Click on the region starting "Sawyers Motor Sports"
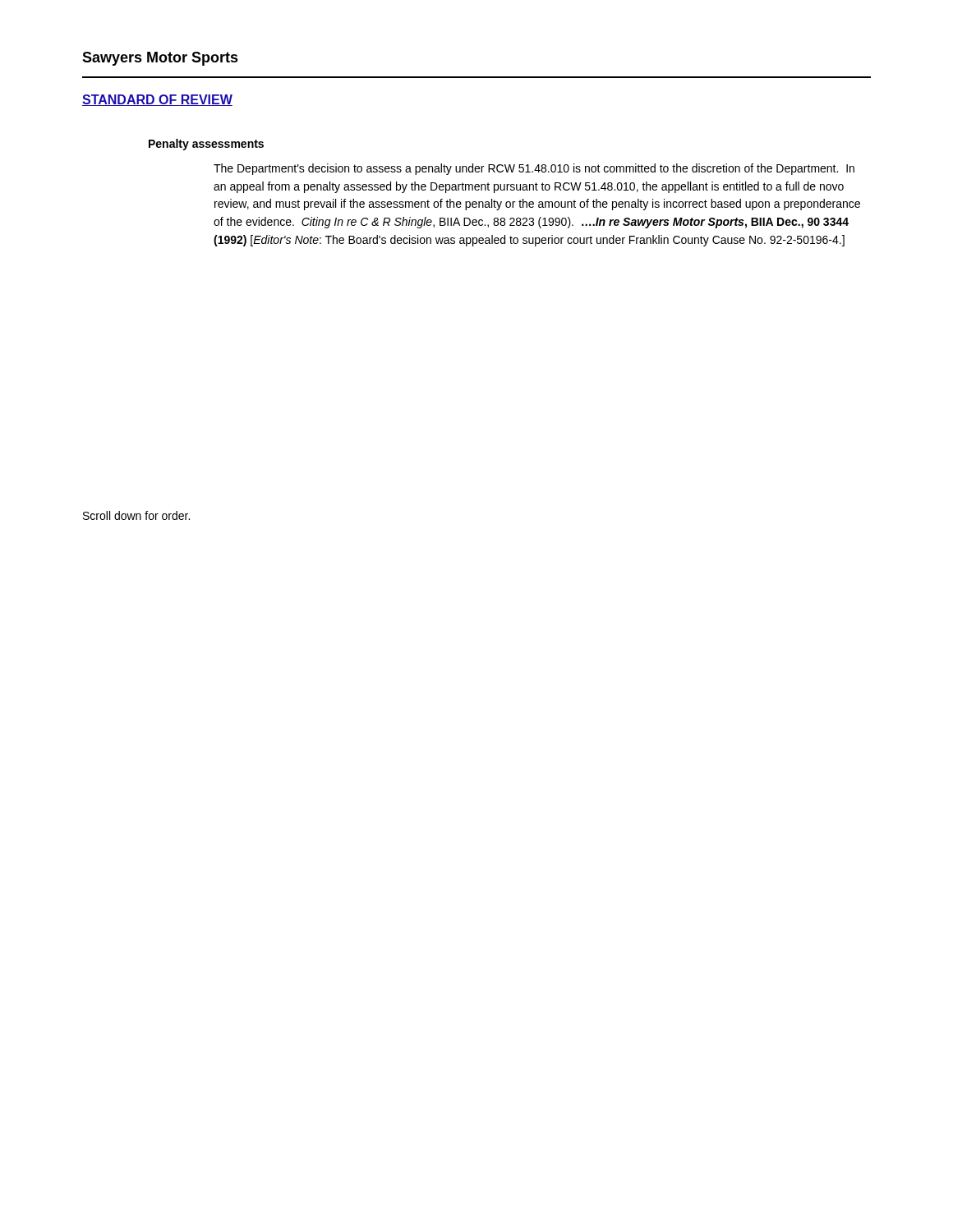The height and width of the screenshot is (1232, 953). (160, 59)
